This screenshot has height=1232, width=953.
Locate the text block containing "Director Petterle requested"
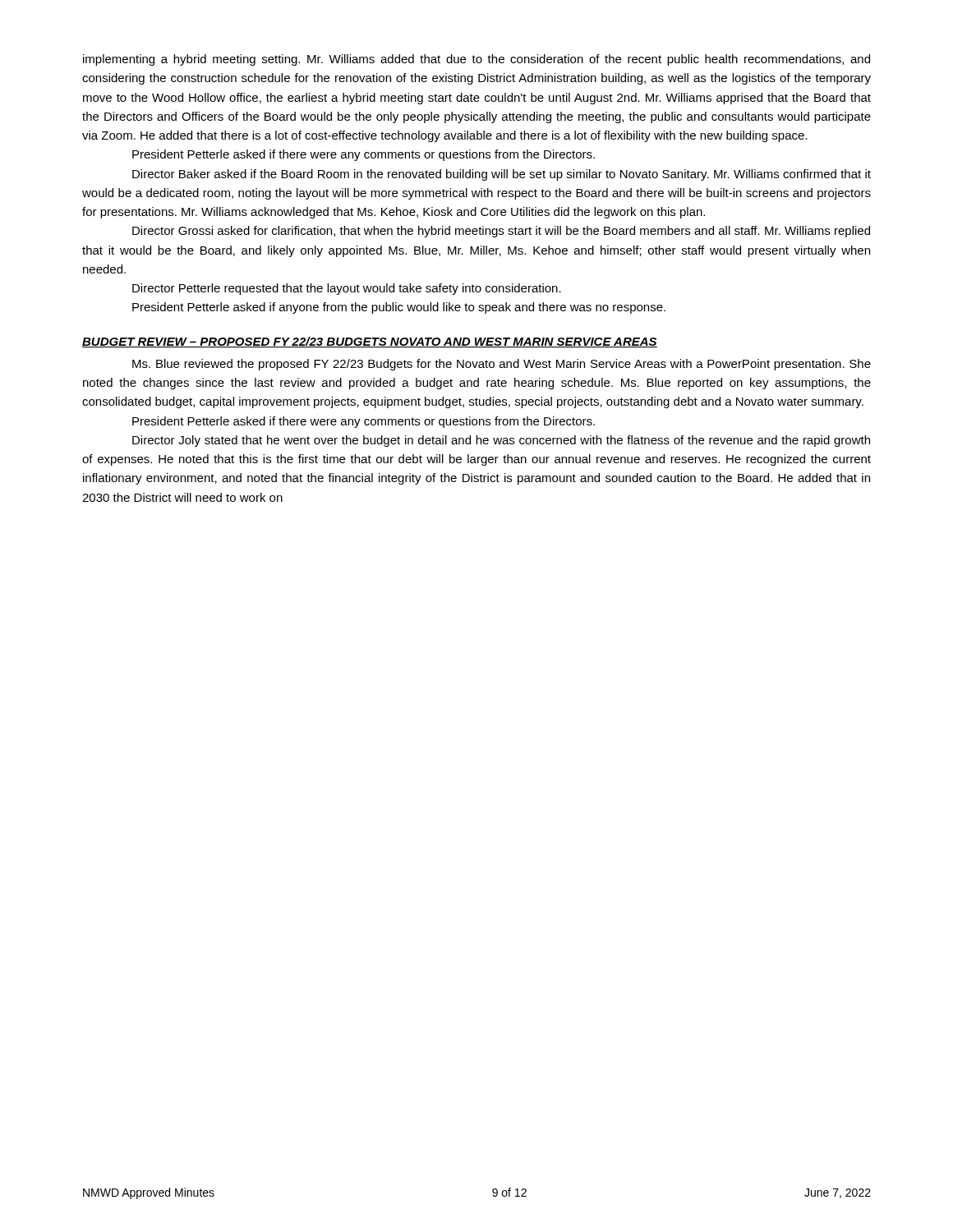coord(476,288)
